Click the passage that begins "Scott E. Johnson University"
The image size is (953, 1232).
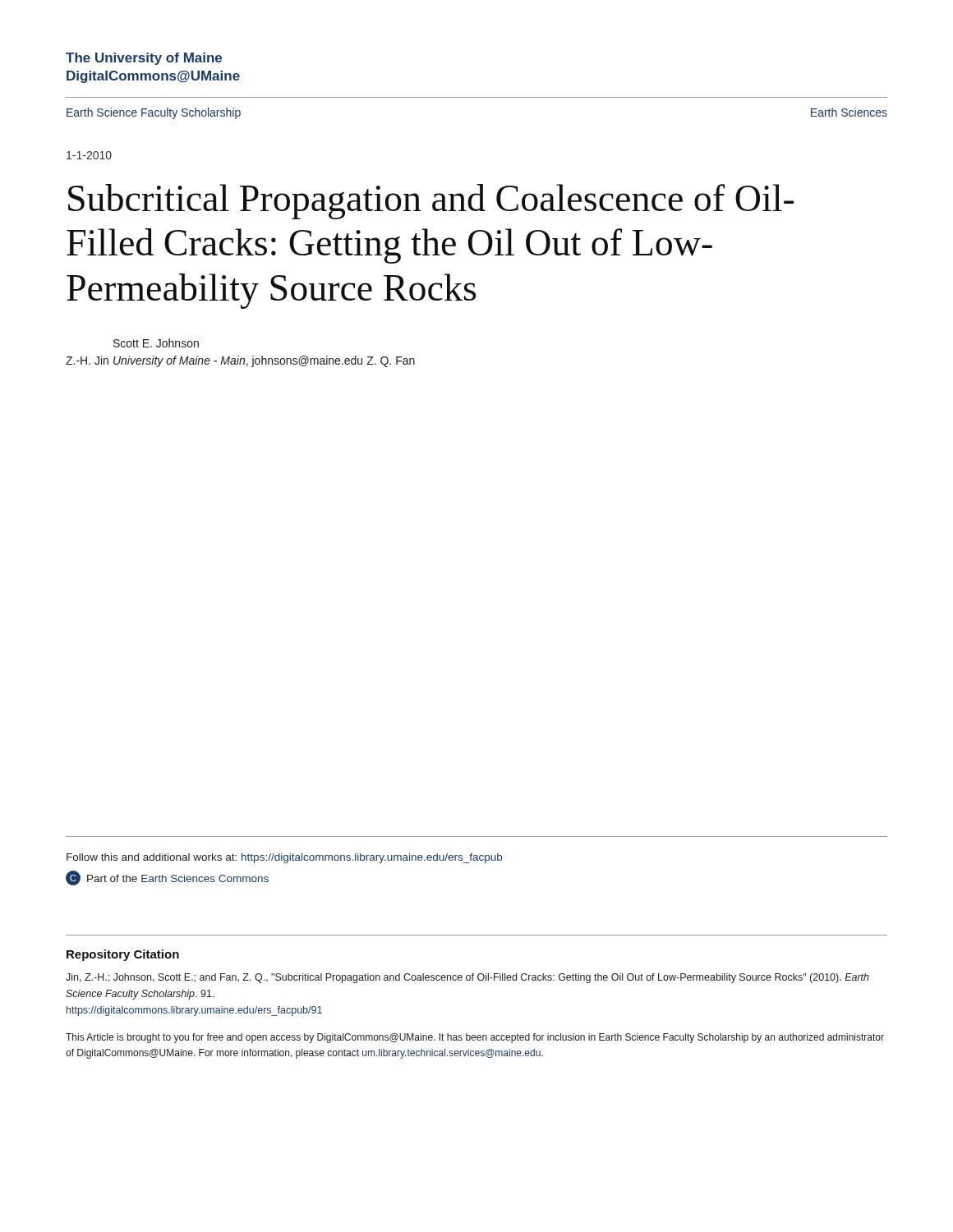tap(238, 352)
